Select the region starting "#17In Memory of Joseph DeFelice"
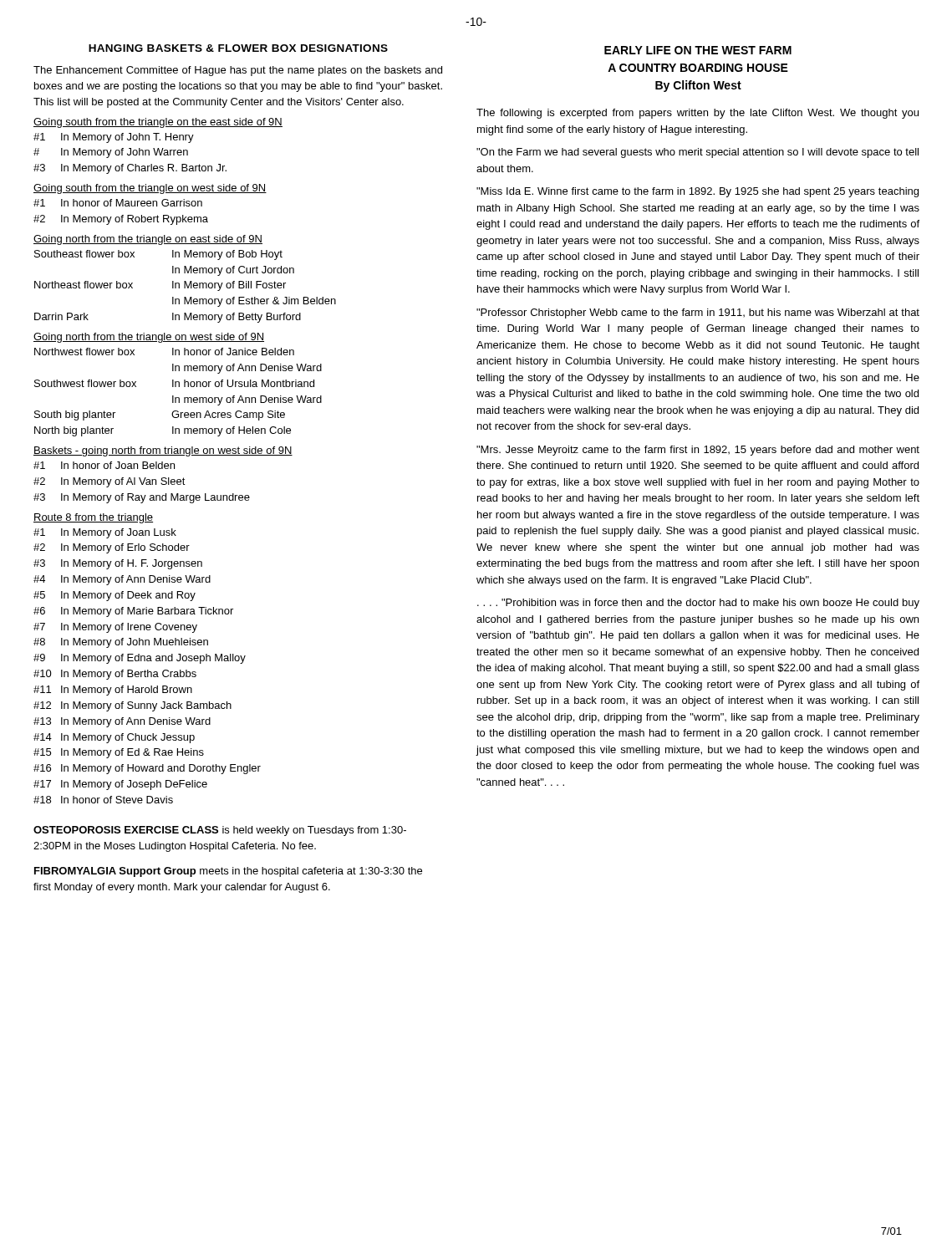 point(120,785)
